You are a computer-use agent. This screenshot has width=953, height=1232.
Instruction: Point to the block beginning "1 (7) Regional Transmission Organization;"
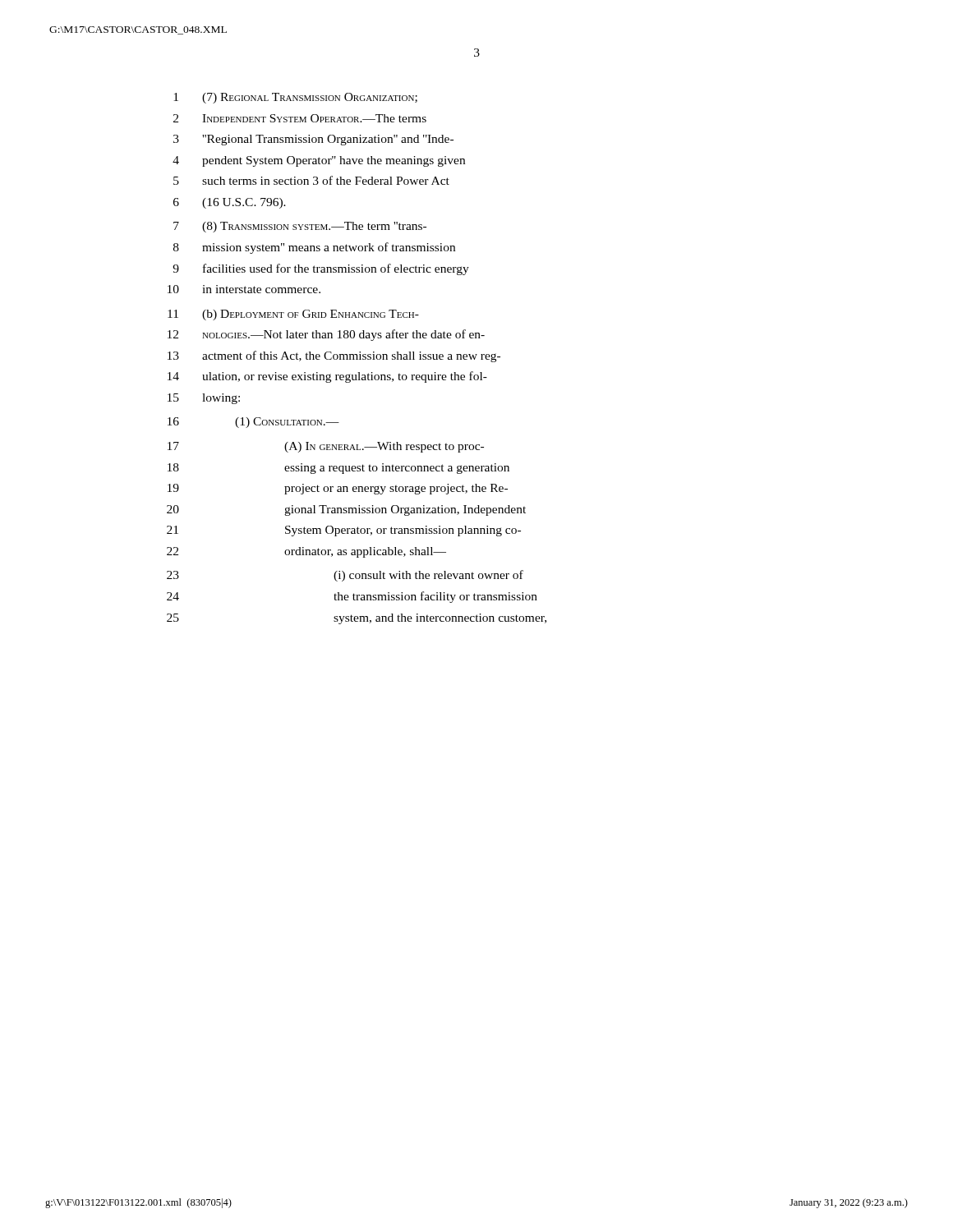pyautogui.click(x=295, y=98)
